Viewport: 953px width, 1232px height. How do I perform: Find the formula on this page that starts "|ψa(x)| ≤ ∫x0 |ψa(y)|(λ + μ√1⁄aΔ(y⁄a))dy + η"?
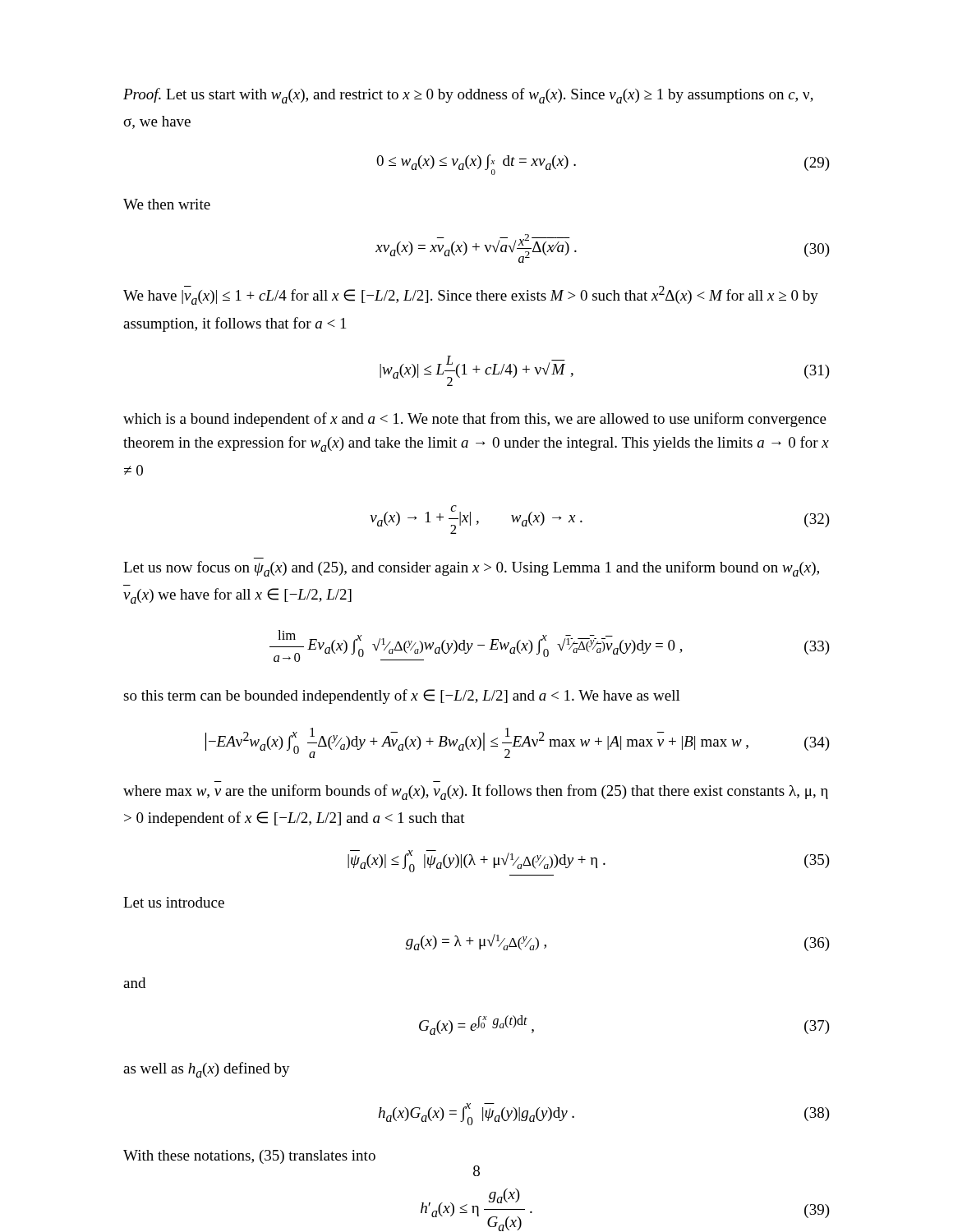588,860
